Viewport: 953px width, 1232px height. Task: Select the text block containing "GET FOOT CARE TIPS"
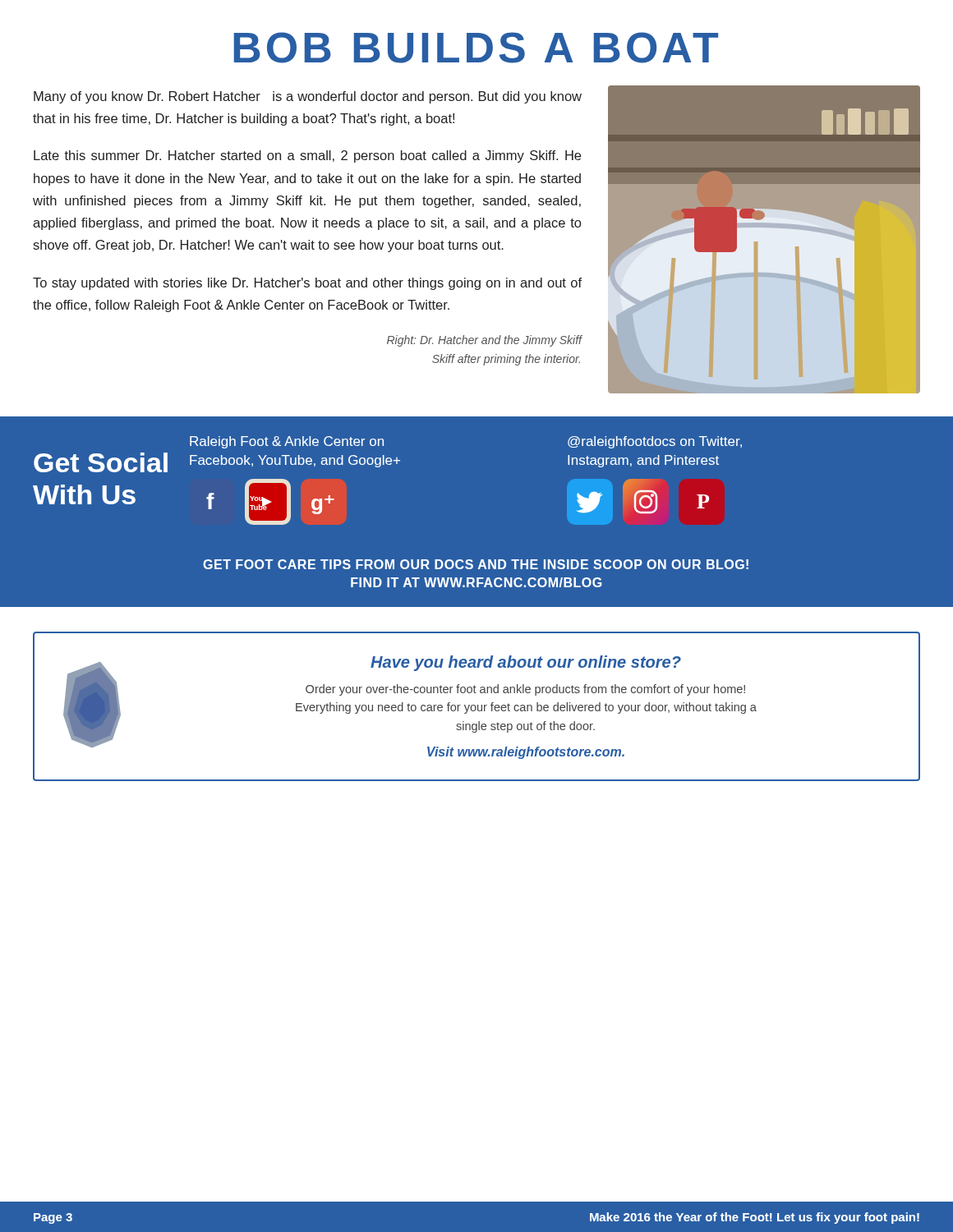[x=476, y=574]
